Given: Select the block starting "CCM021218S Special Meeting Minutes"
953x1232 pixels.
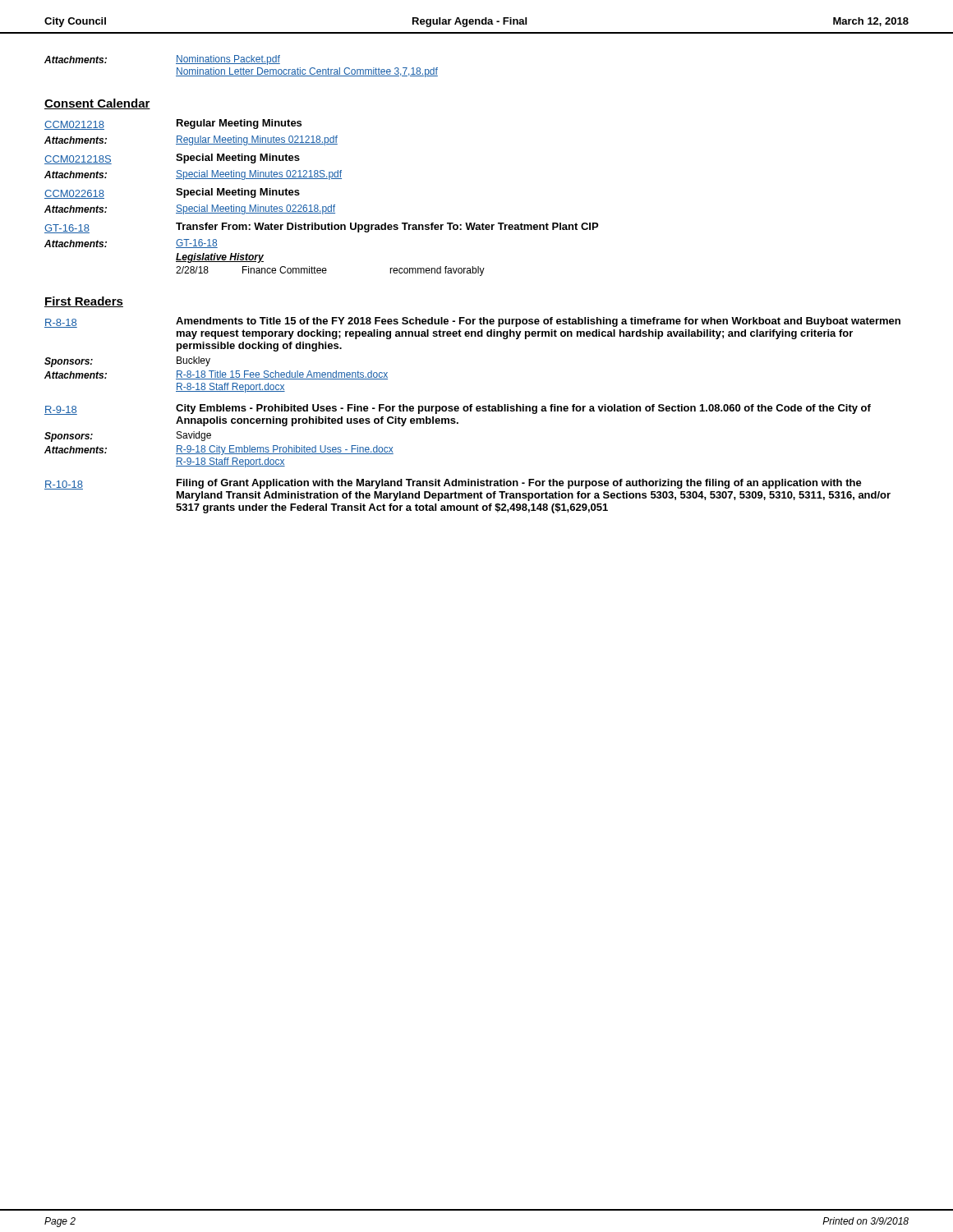Looking at the screenshot, I should click(172, 159).
